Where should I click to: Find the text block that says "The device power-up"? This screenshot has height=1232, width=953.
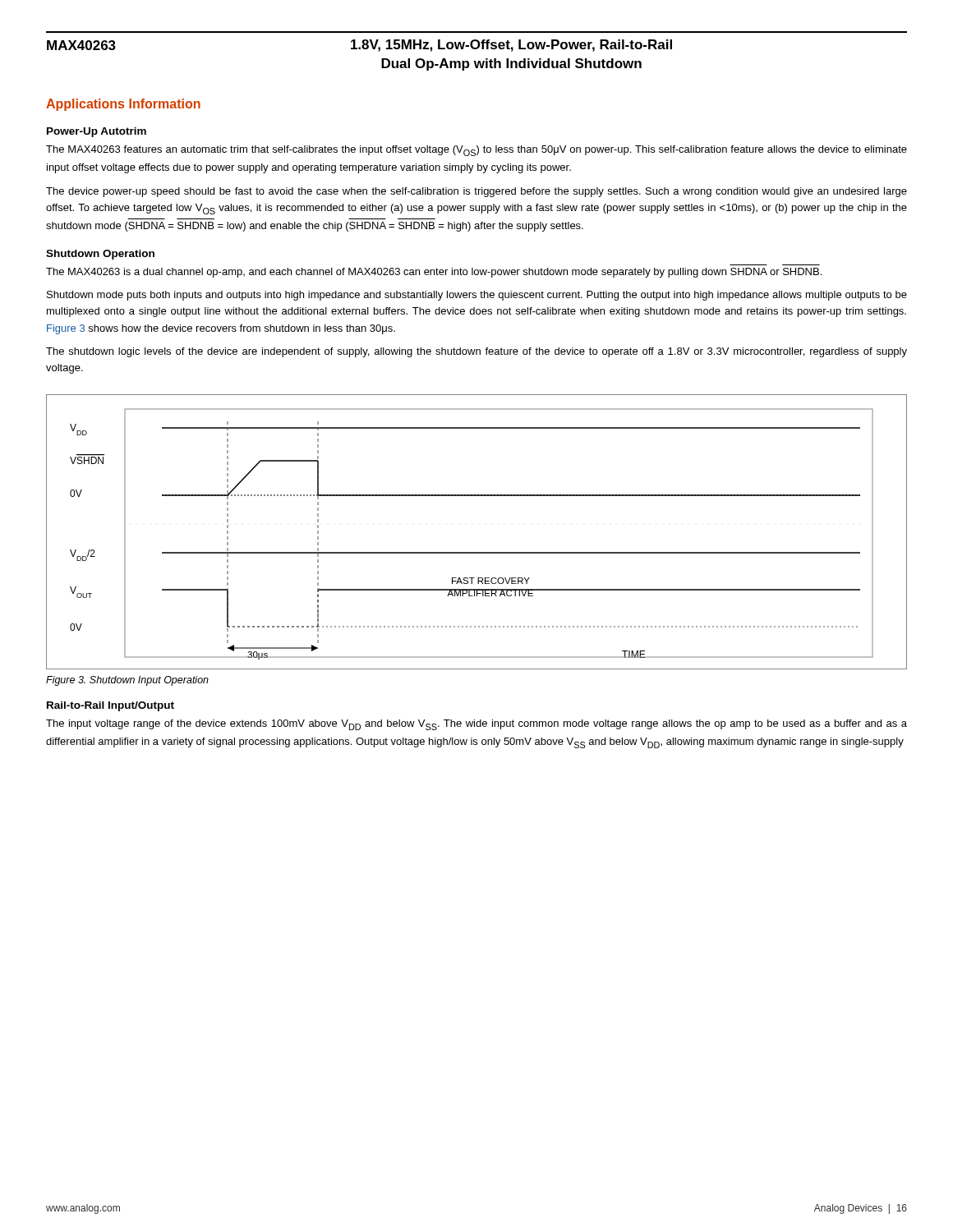point(476,208)
